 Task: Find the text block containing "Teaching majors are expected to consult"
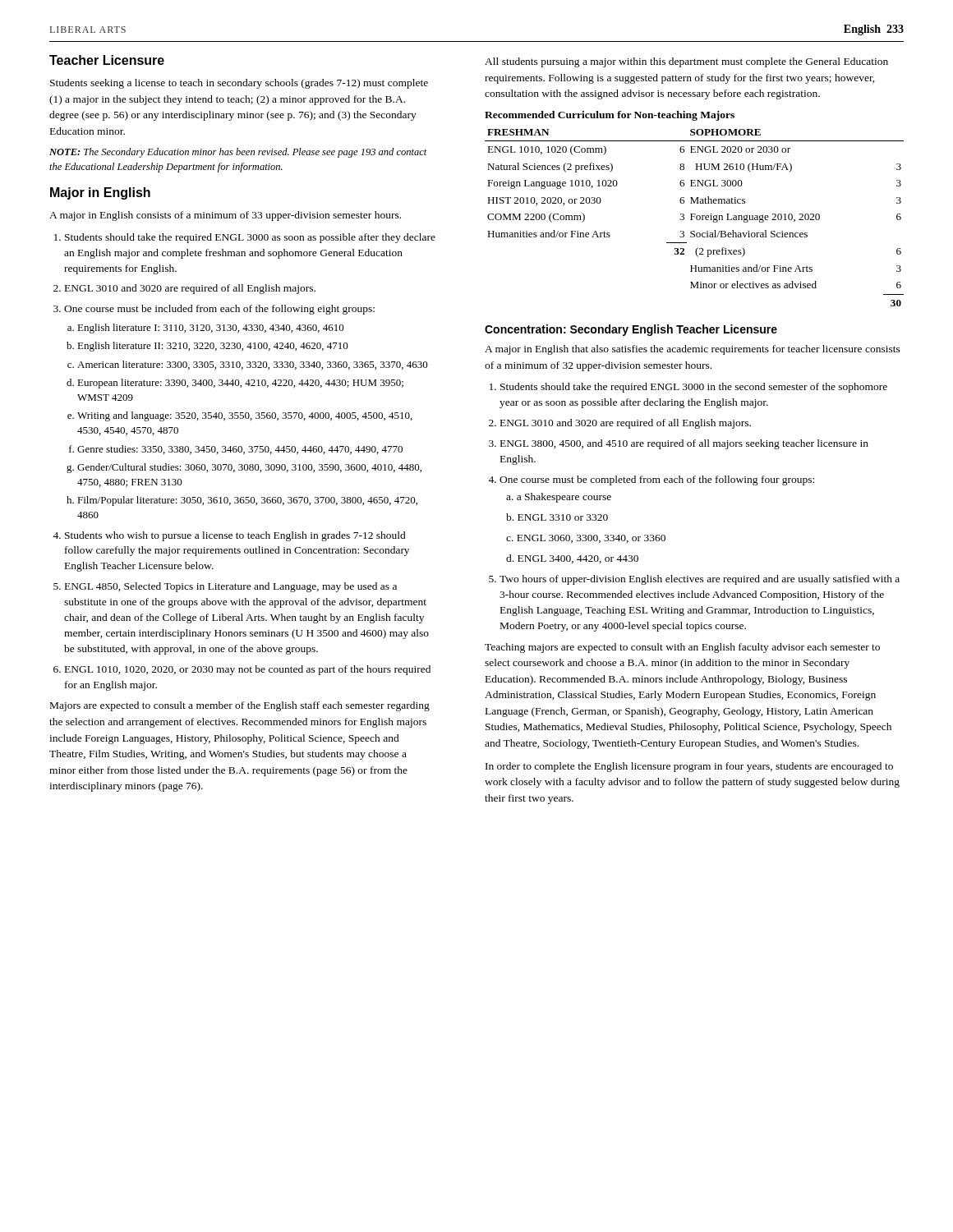tap(694, 695)
